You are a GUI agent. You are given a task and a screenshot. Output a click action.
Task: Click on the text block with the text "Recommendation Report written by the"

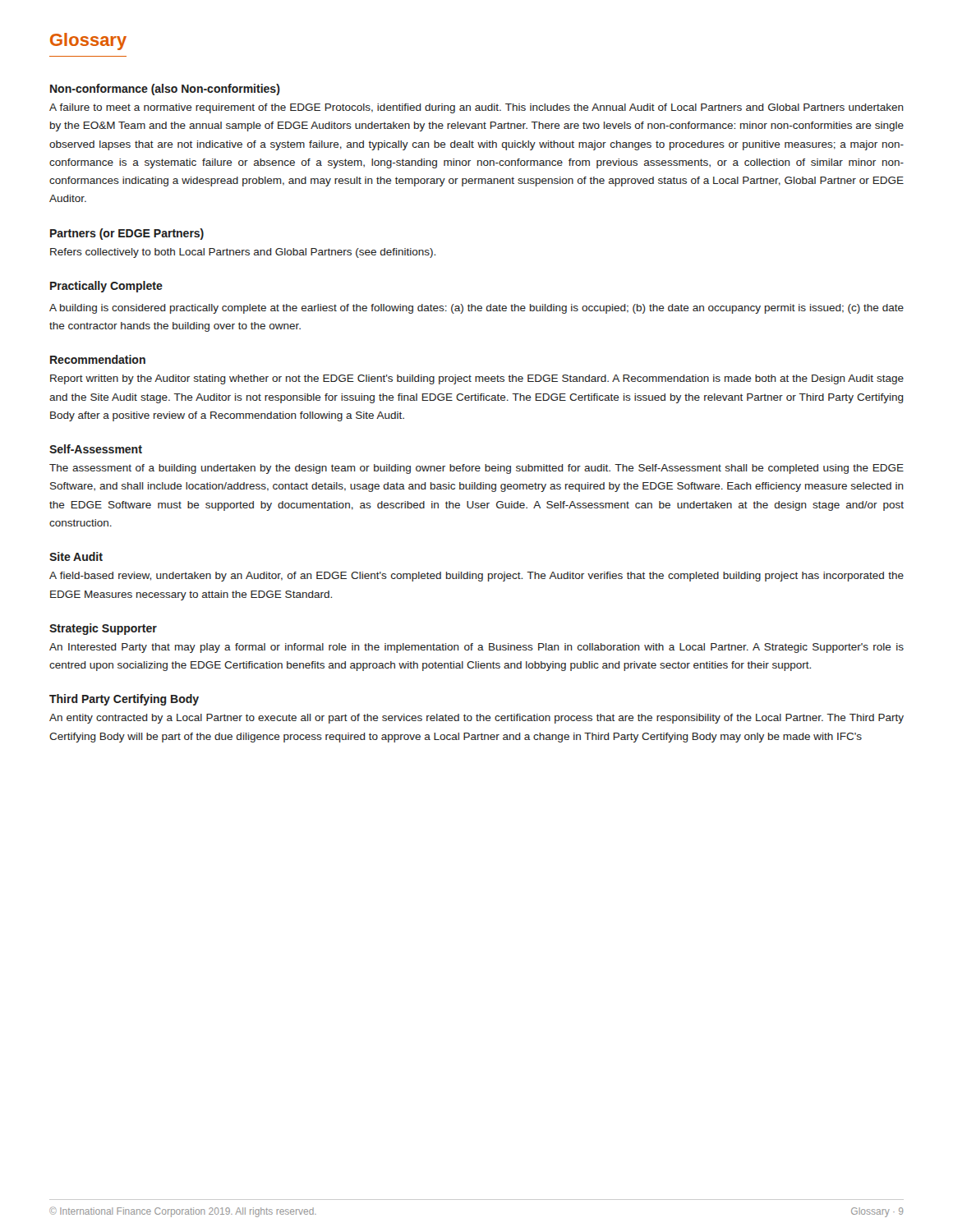click(x=476, y=389)
